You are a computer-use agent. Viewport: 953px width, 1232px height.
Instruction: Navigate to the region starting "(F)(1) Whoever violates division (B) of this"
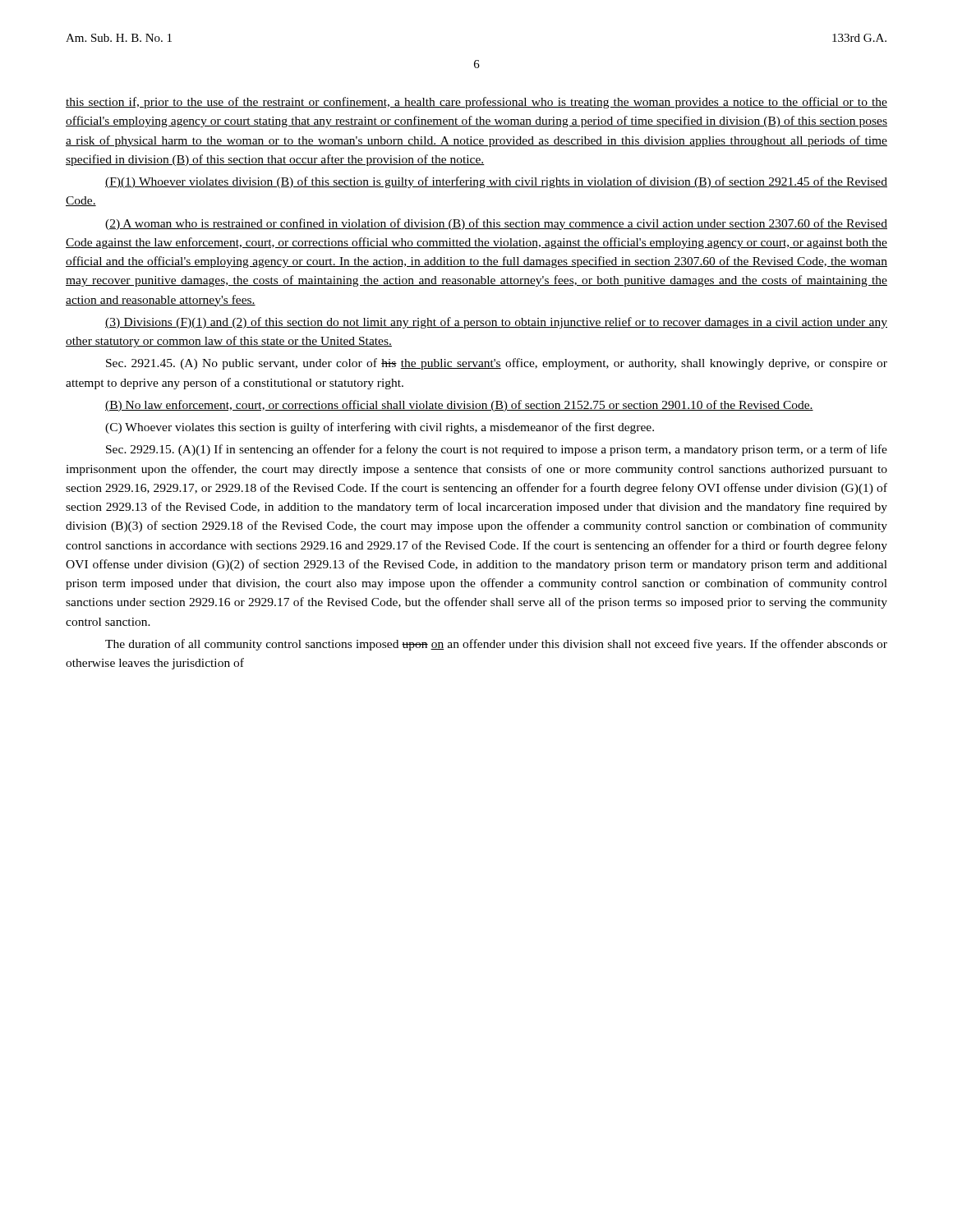(476, 191)
